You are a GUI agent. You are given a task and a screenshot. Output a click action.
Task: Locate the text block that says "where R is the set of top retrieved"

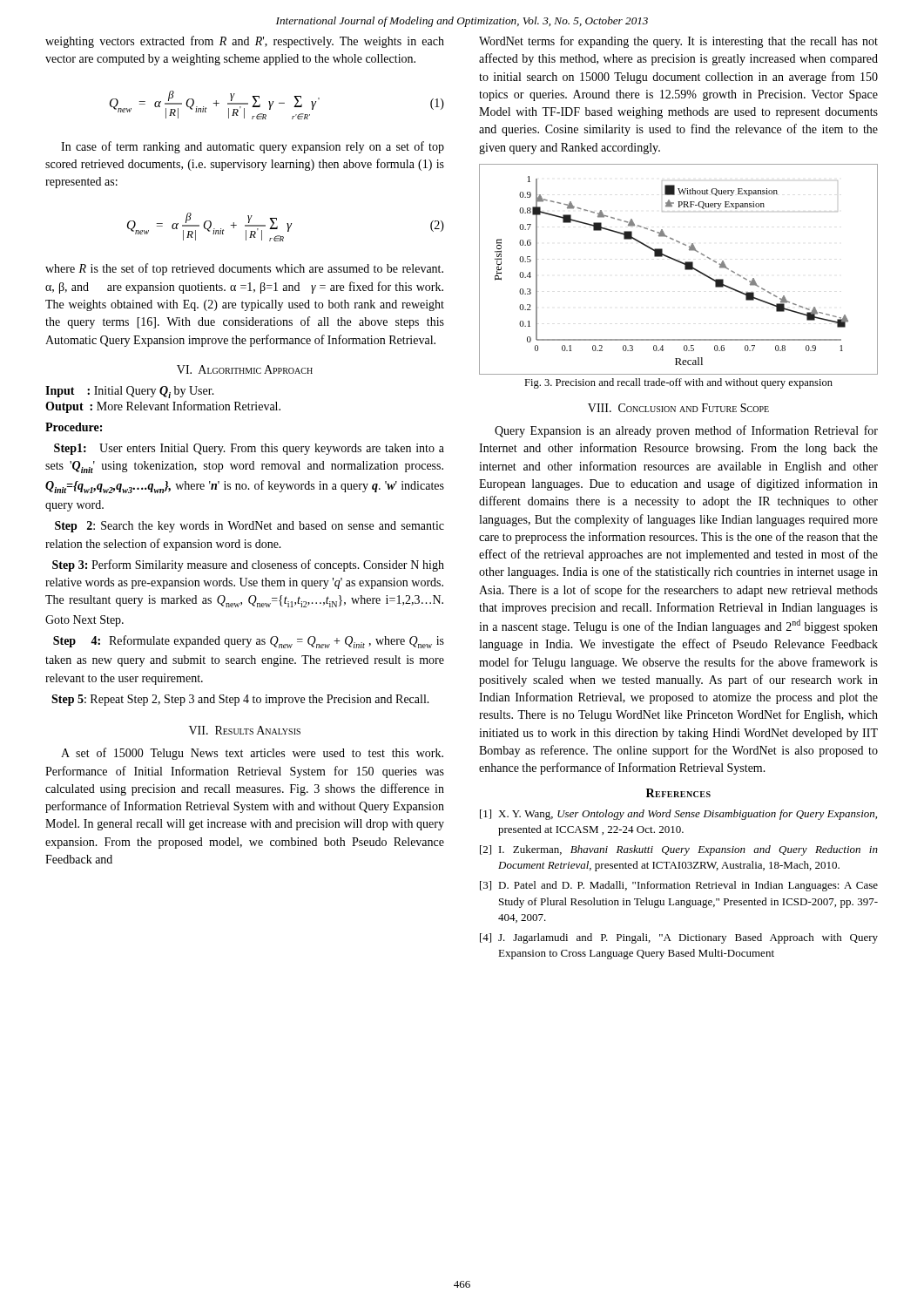click(x=245, y=305)
